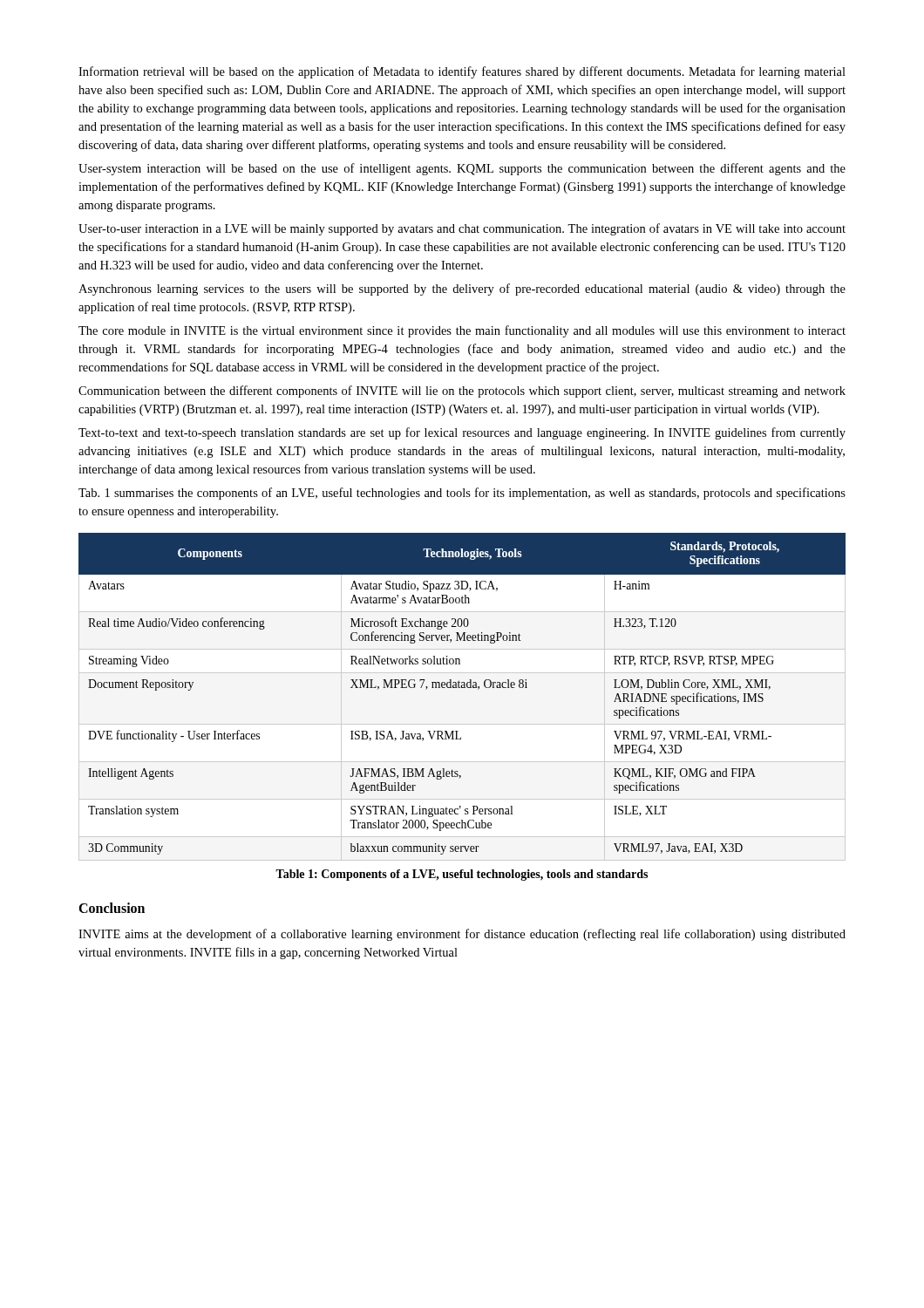924x1308 pixels.
Task: Find the text block with the text "INVITE aims at the"
Action: 462,943
